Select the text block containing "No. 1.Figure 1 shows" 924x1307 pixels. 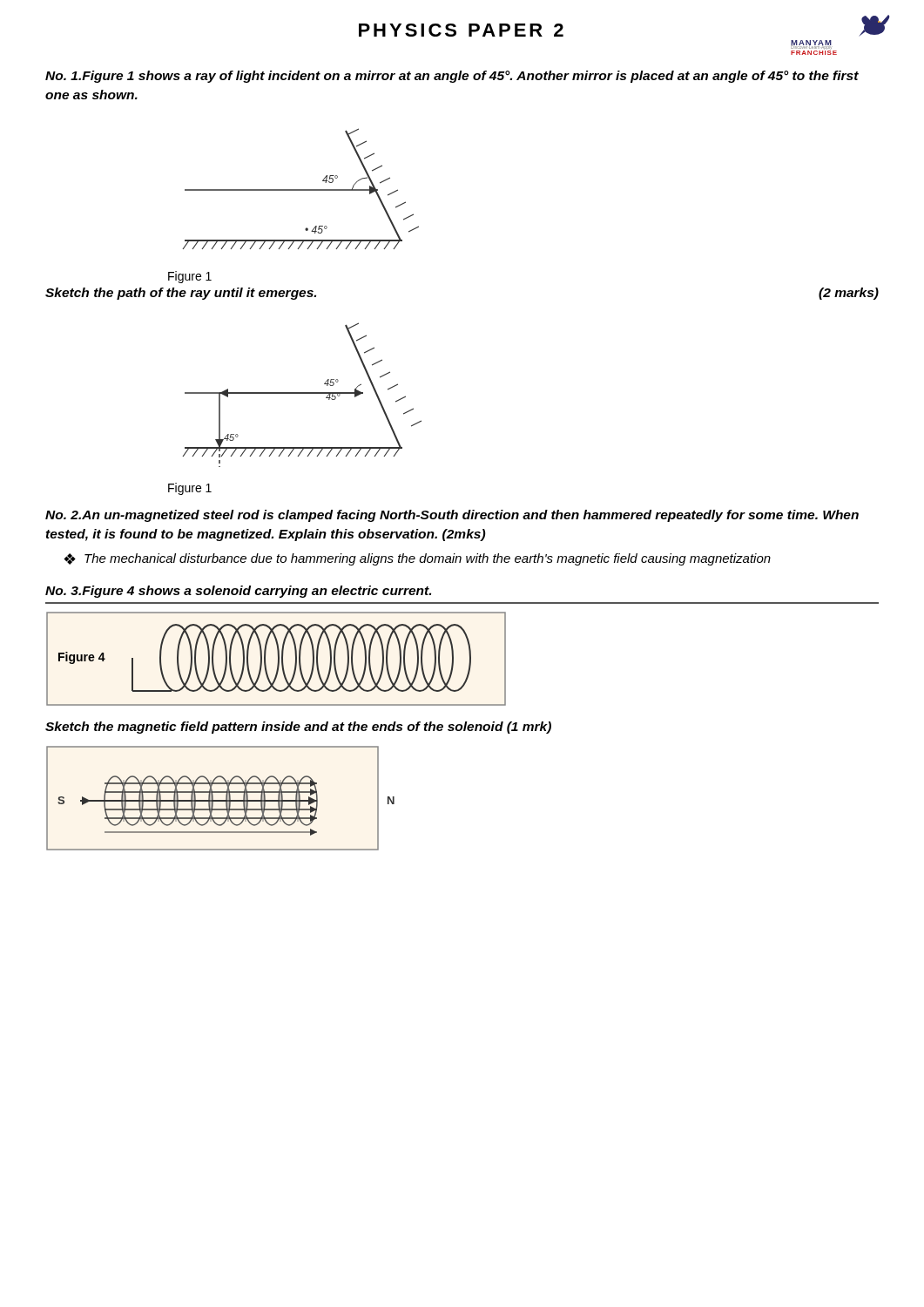coord(452,85)
